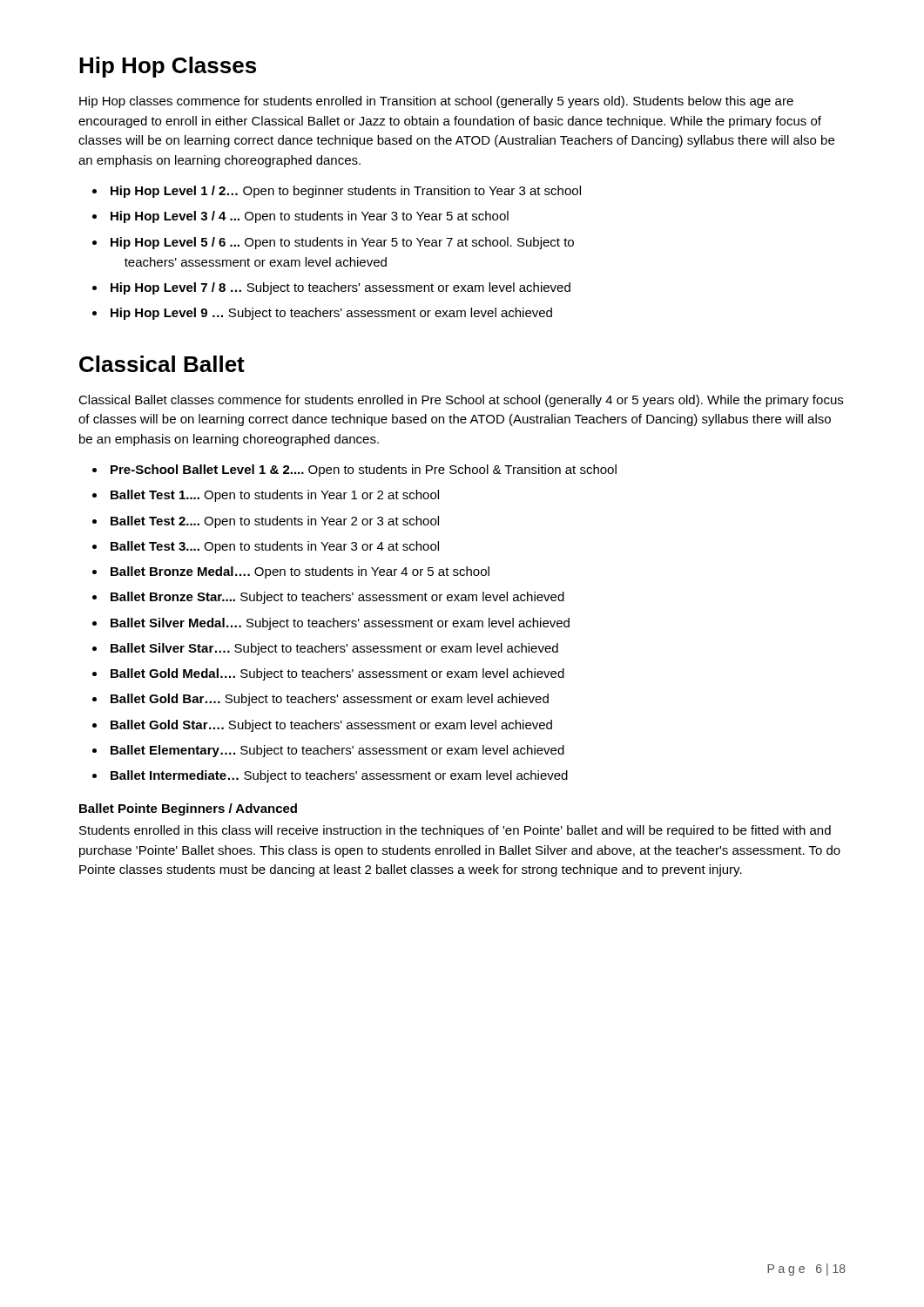
Task: Navigate to the region starting "Ballet Bronze Star.... Subject to teachers' assessment"
Action: pos(337,597)
